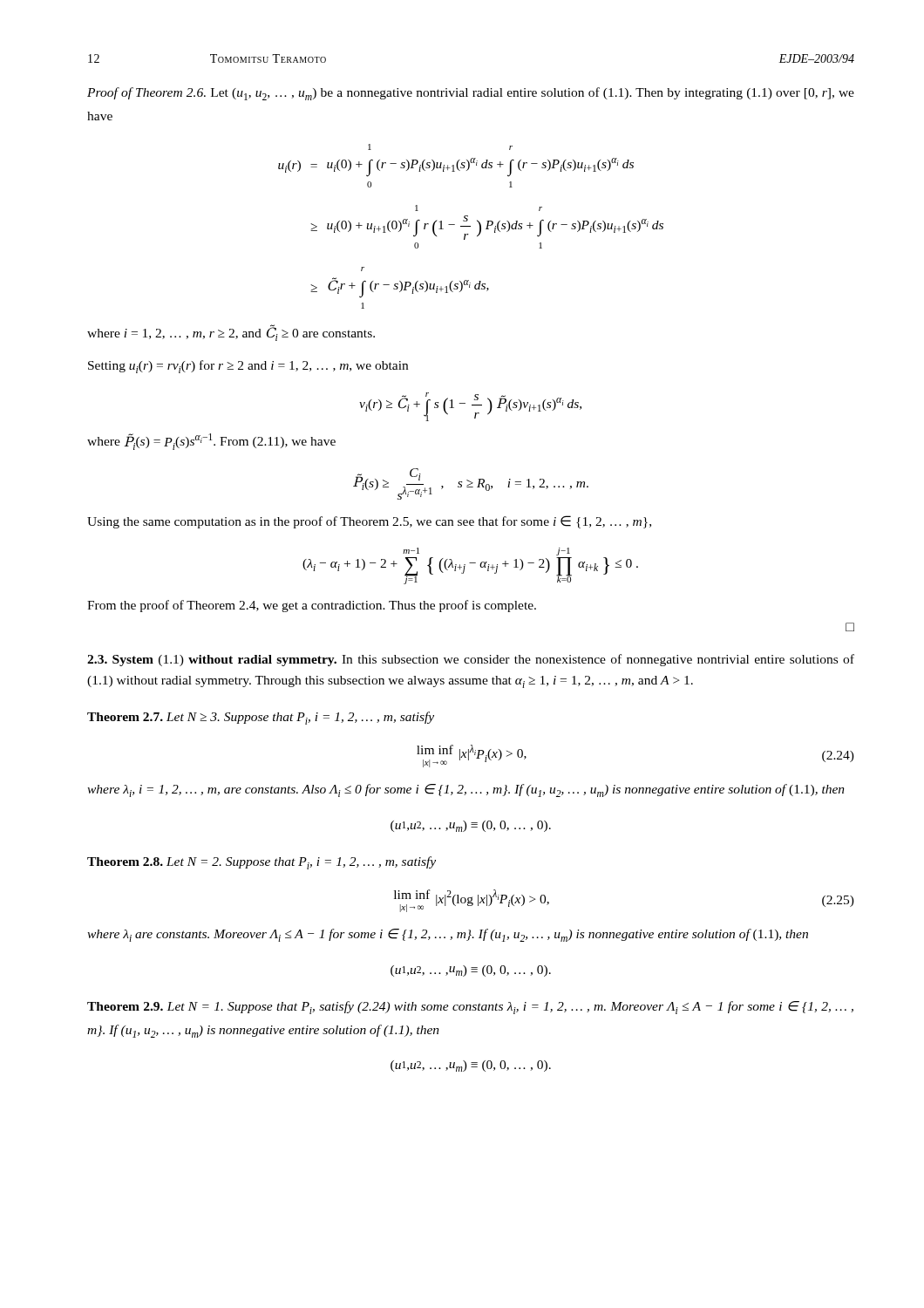Viewport: 924px width, 1308px height.
Task: Locate the text block that says "Using the same computation as in the proof"
Action: click(x=471, y=522)
